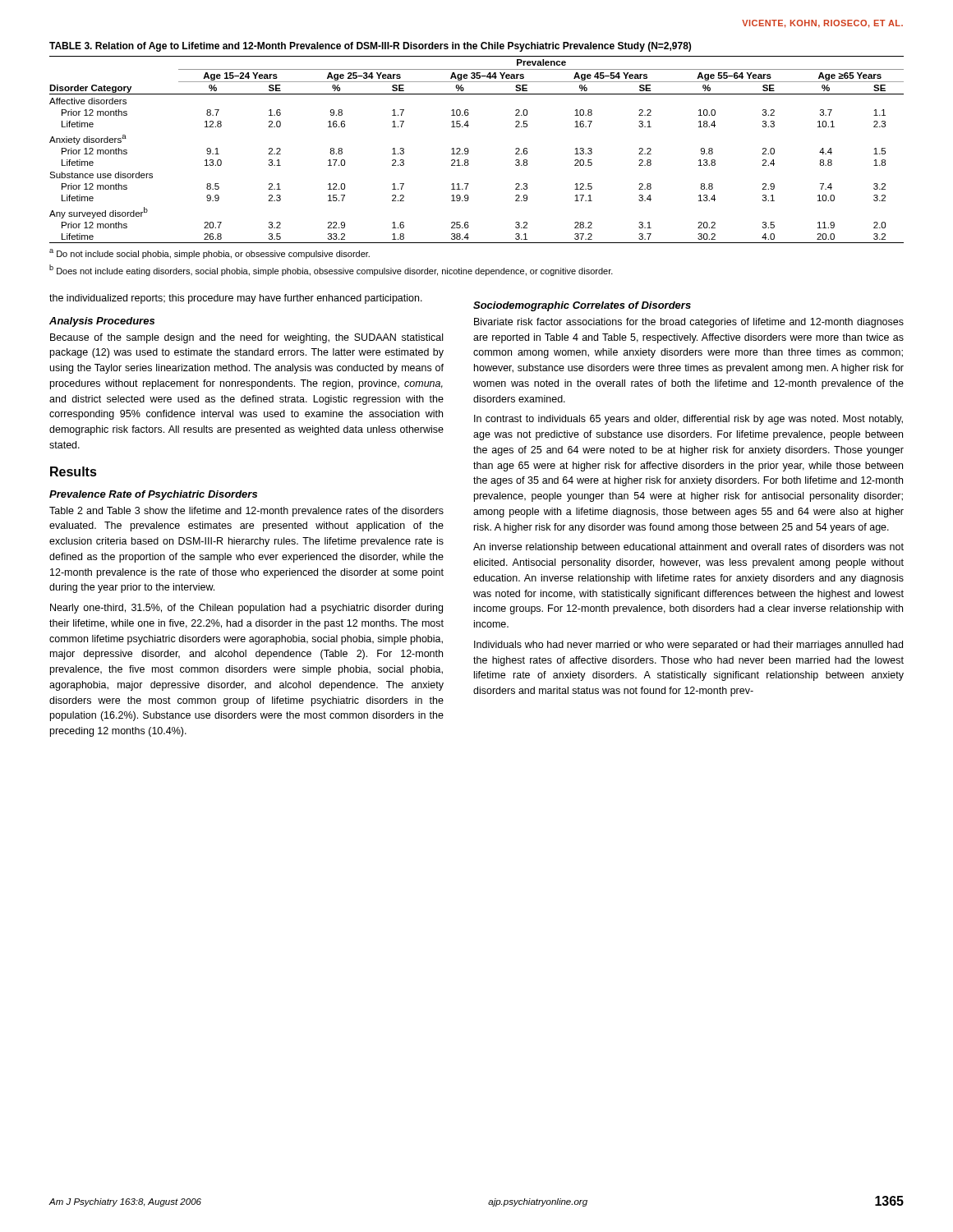The width and height of the screenshot is (953, 1232).
Task: Point to the text block starting "Bivariate risk factor associations for the broad"
Action: [x=688, y=360]
